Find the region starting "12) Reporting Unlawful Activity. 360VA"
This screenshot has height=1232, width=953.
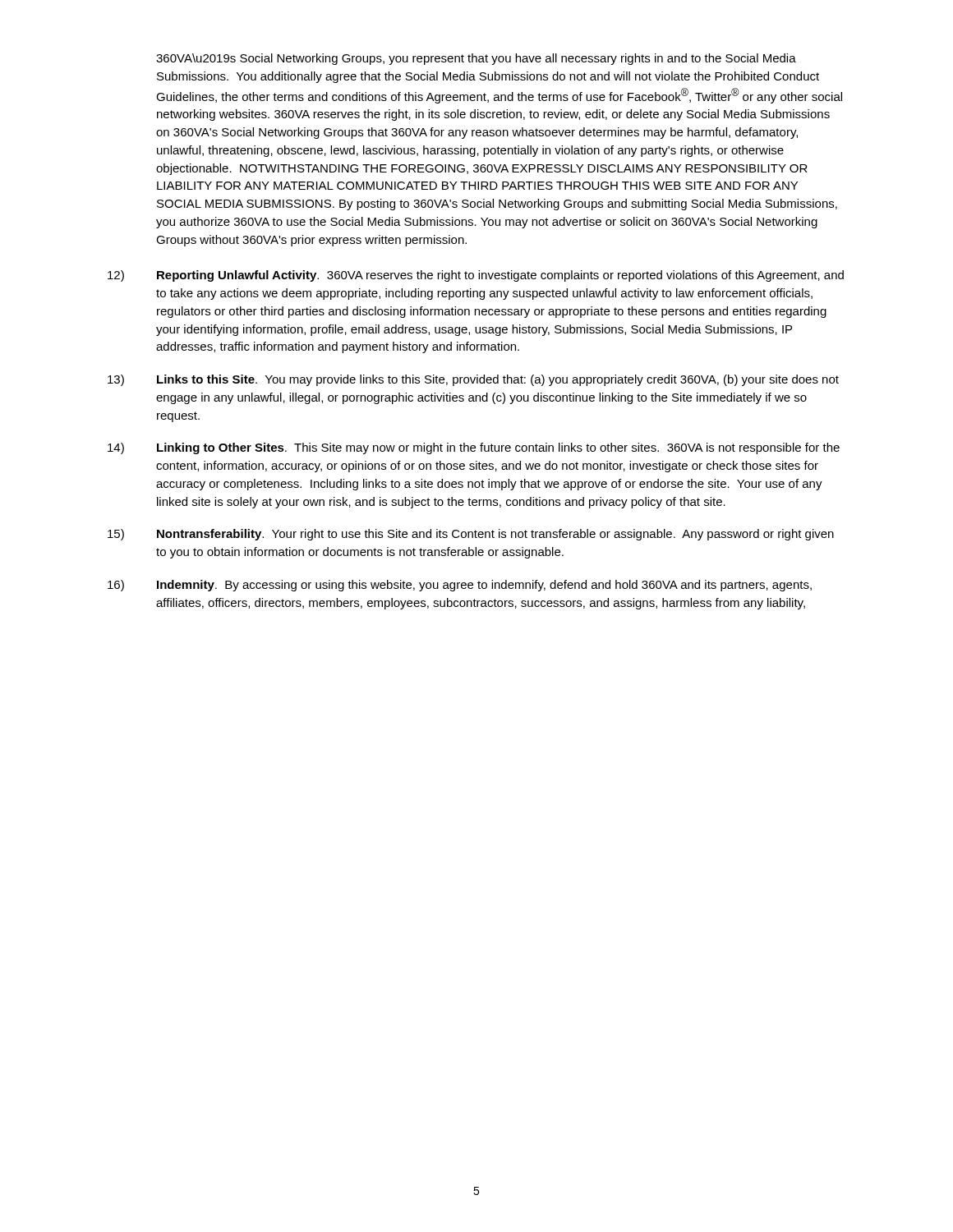(x=476, y=311)
